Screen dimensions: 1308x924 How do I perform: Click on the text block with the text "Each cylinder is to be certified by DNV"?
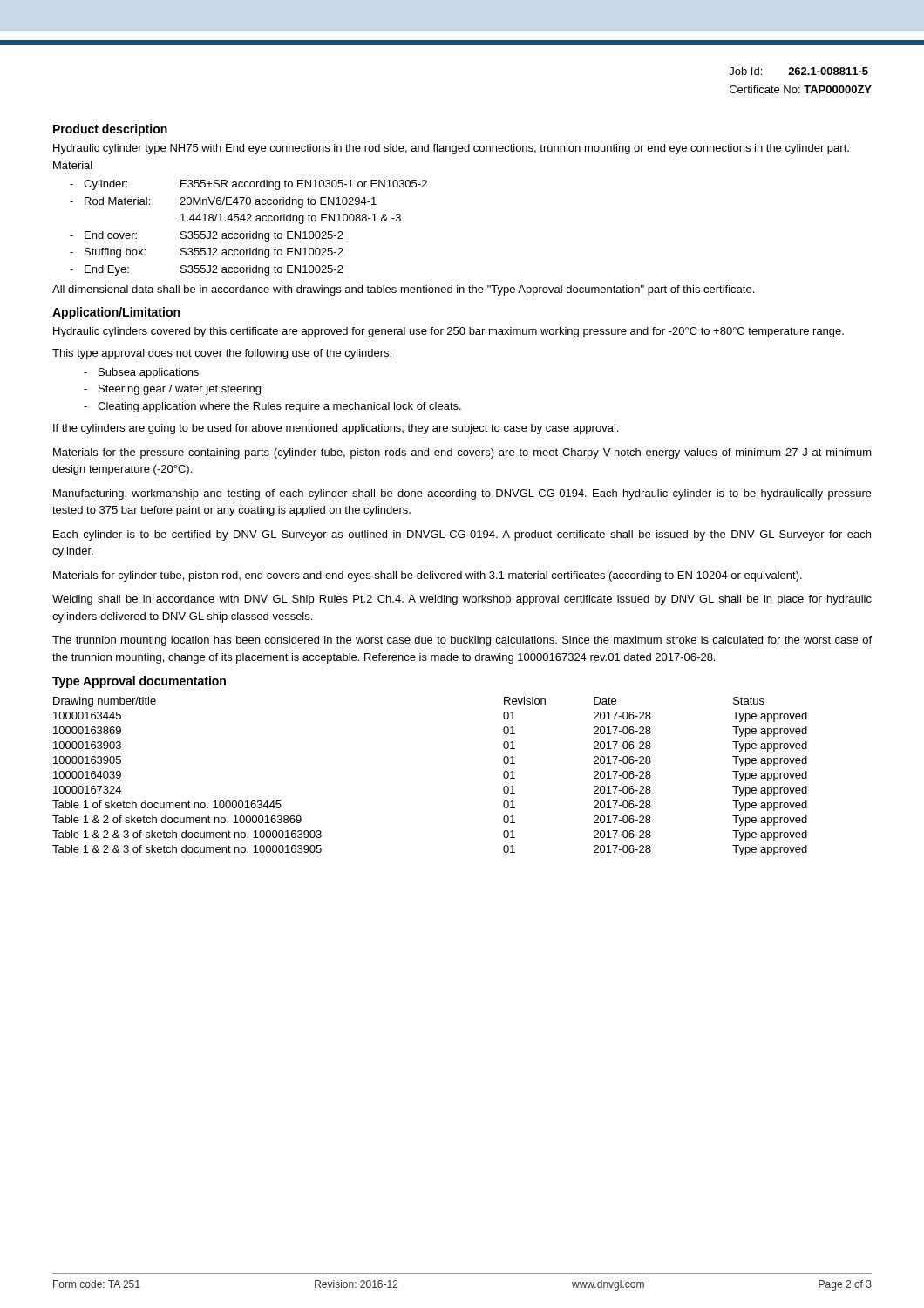tap(462, 542)
